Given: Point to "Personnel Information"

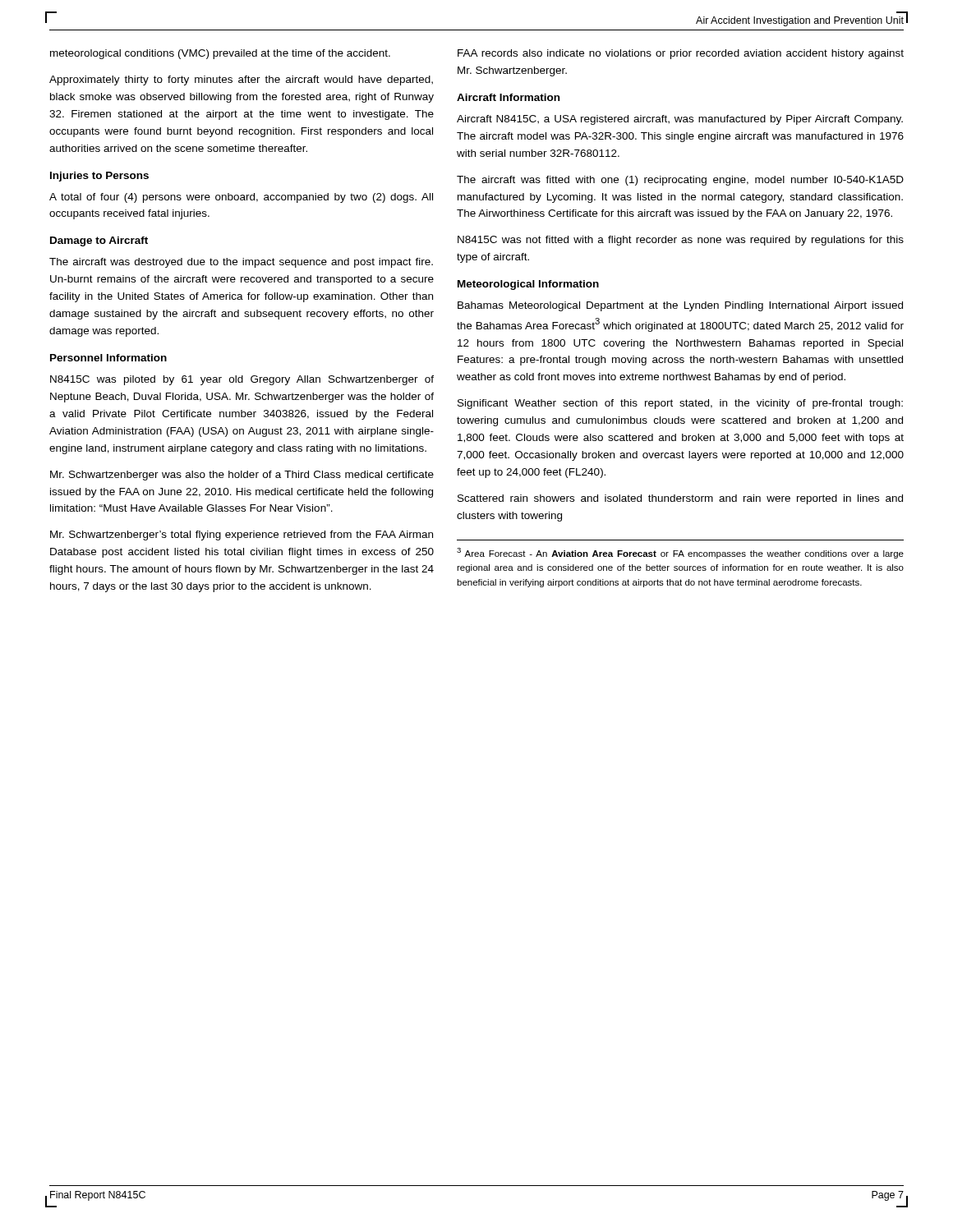Looking at the screenshot, I should tap(108, 358).
